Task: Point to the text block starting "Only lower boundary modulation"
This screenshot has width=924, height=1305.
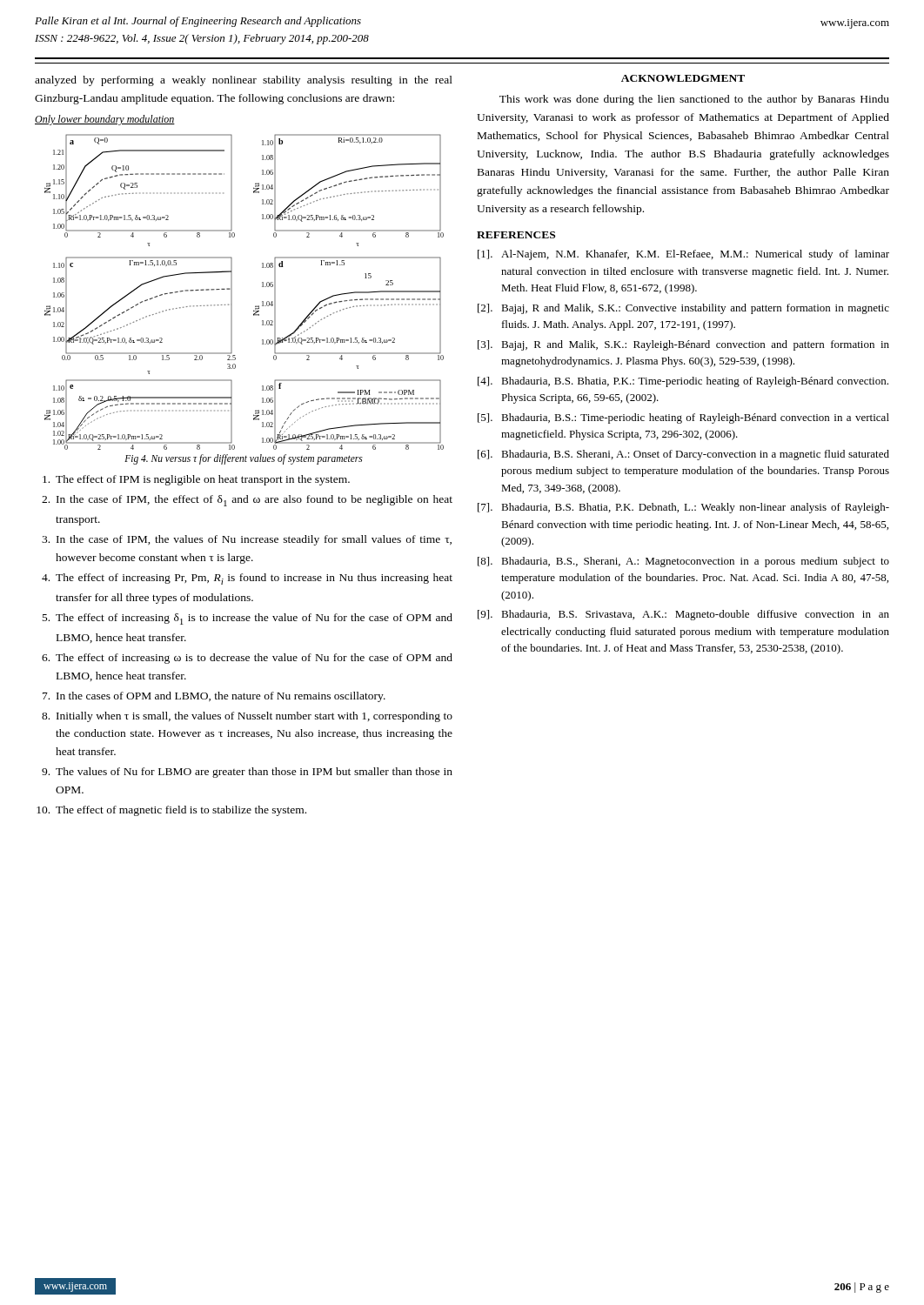Action: point(105,119)
